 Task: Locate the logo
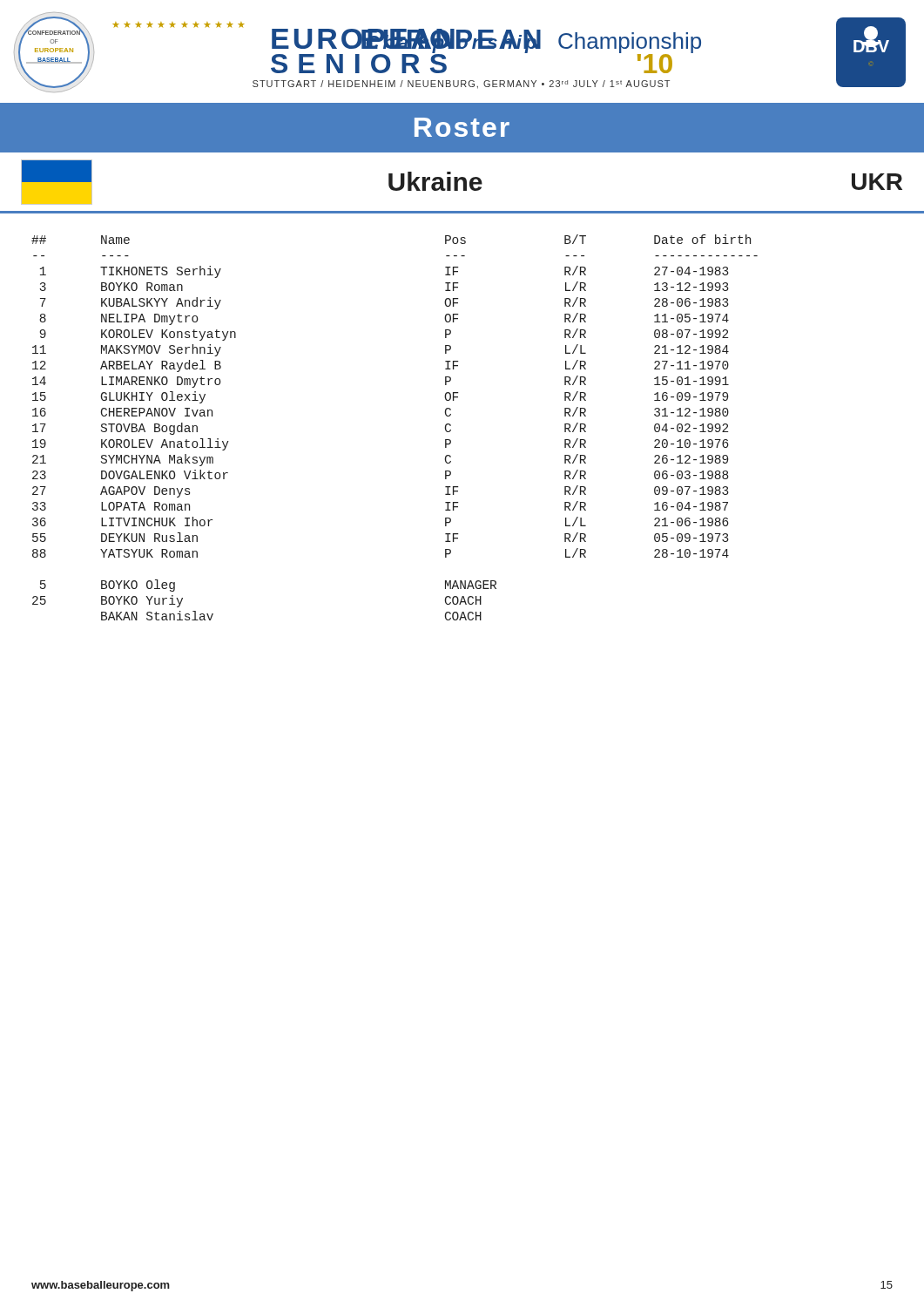tap(462, 48)
